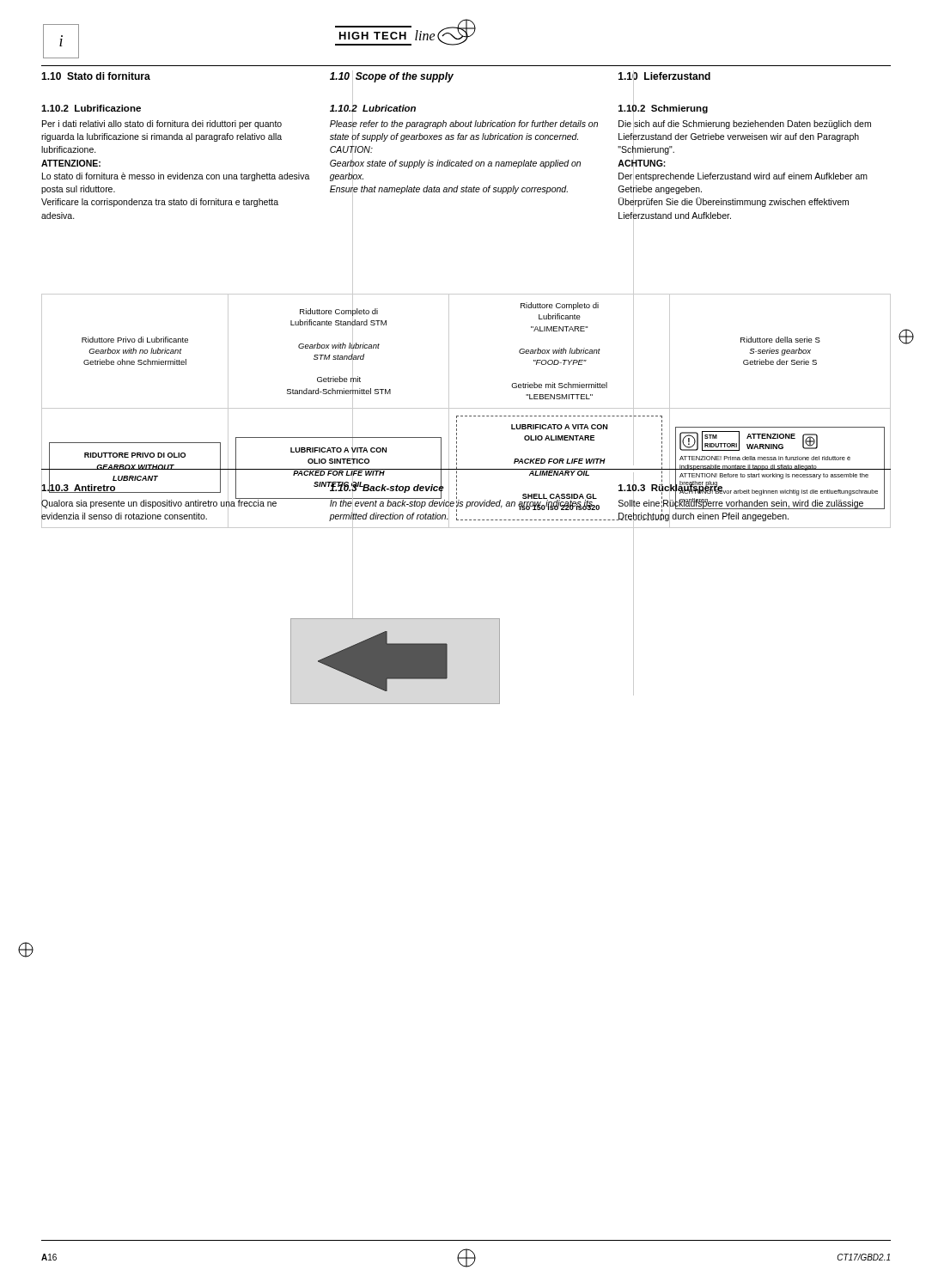
Task: Click on the text block starting "Please refer to the paragraph about lubrication for"
Action: tap(466, 157)
